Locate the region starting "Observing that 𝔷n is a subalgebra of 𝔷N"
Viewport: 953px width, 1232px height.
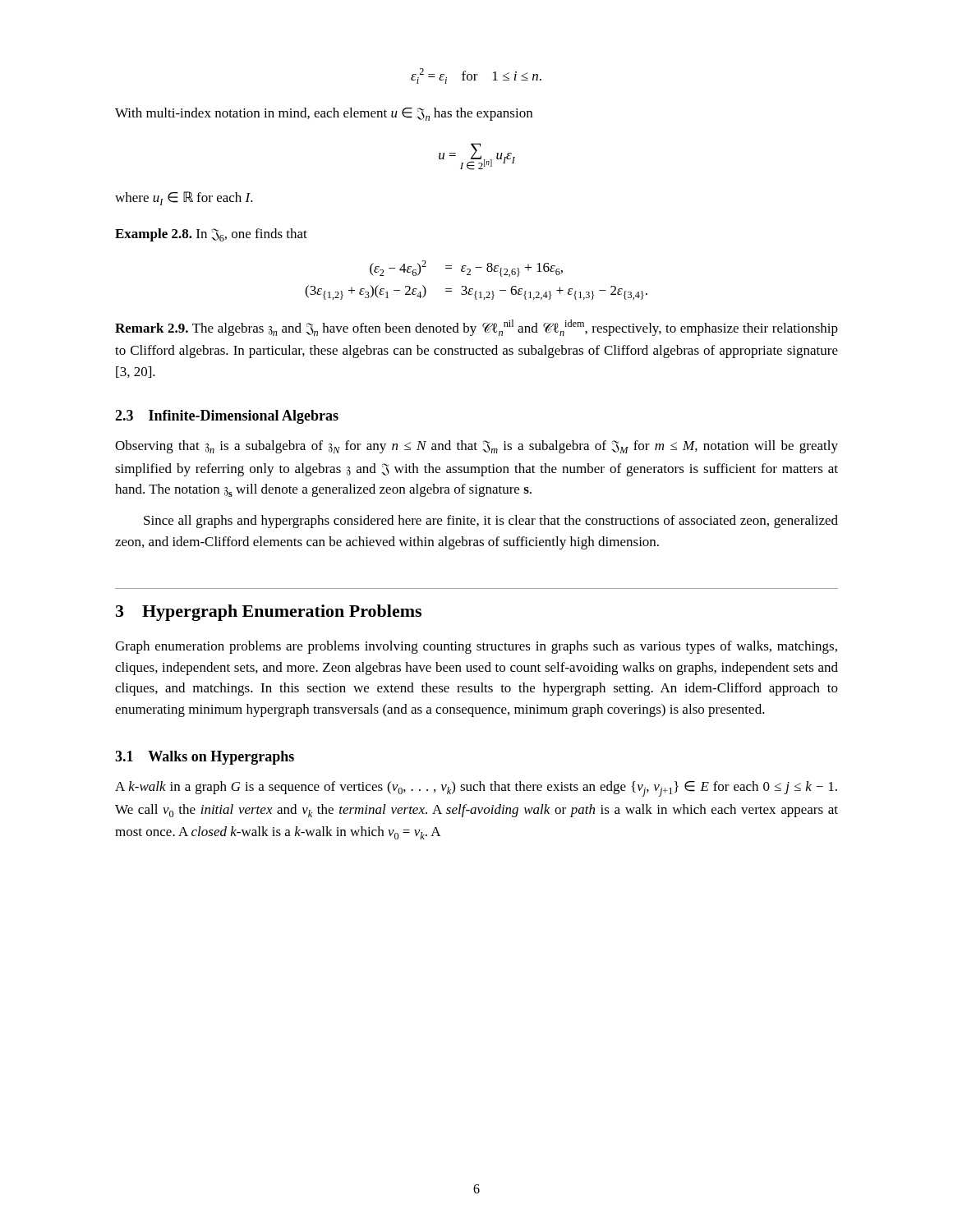(x=476, y=469)
